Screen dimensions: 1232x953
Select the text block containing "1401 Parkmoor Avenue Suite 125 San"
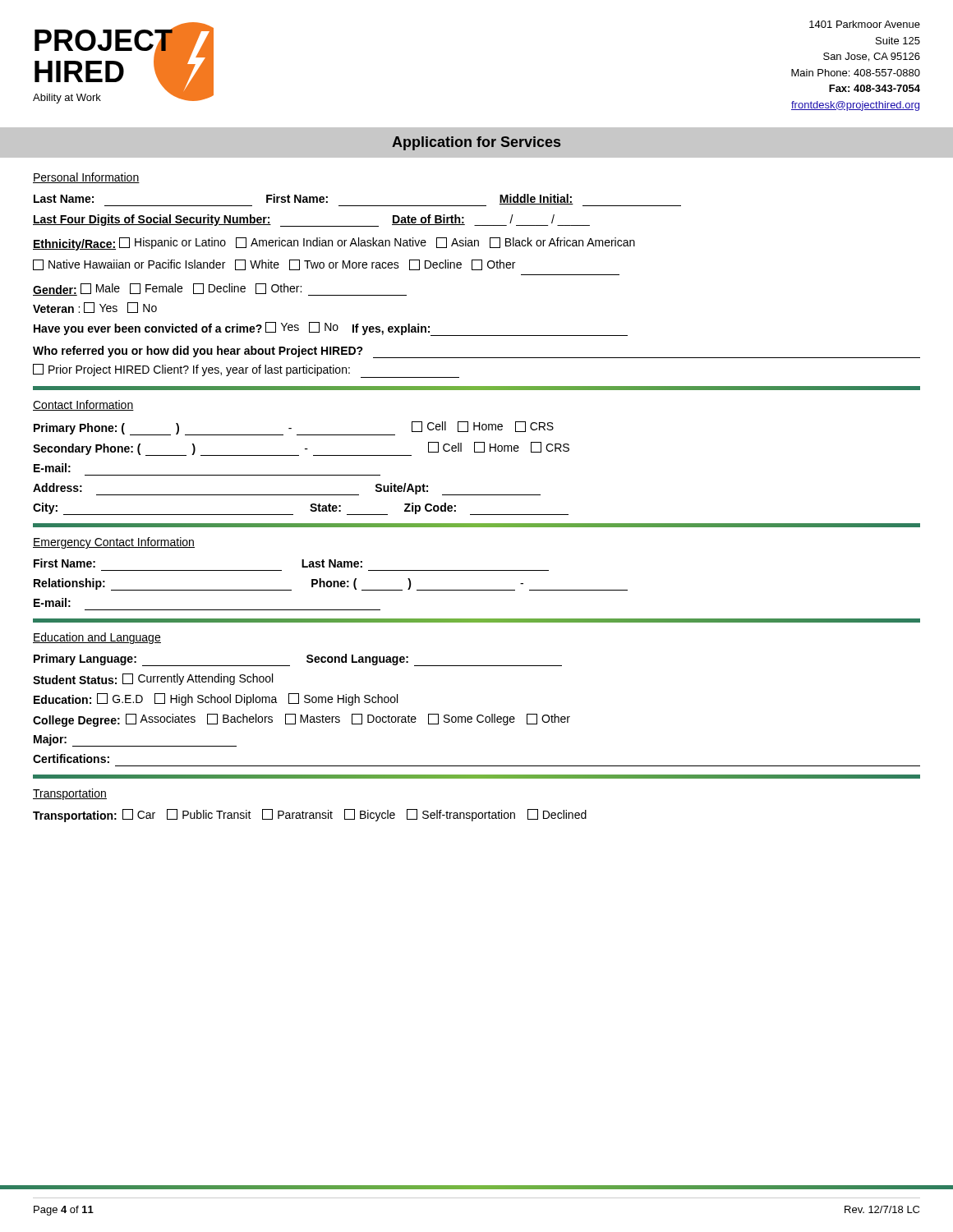click(855, 64)
